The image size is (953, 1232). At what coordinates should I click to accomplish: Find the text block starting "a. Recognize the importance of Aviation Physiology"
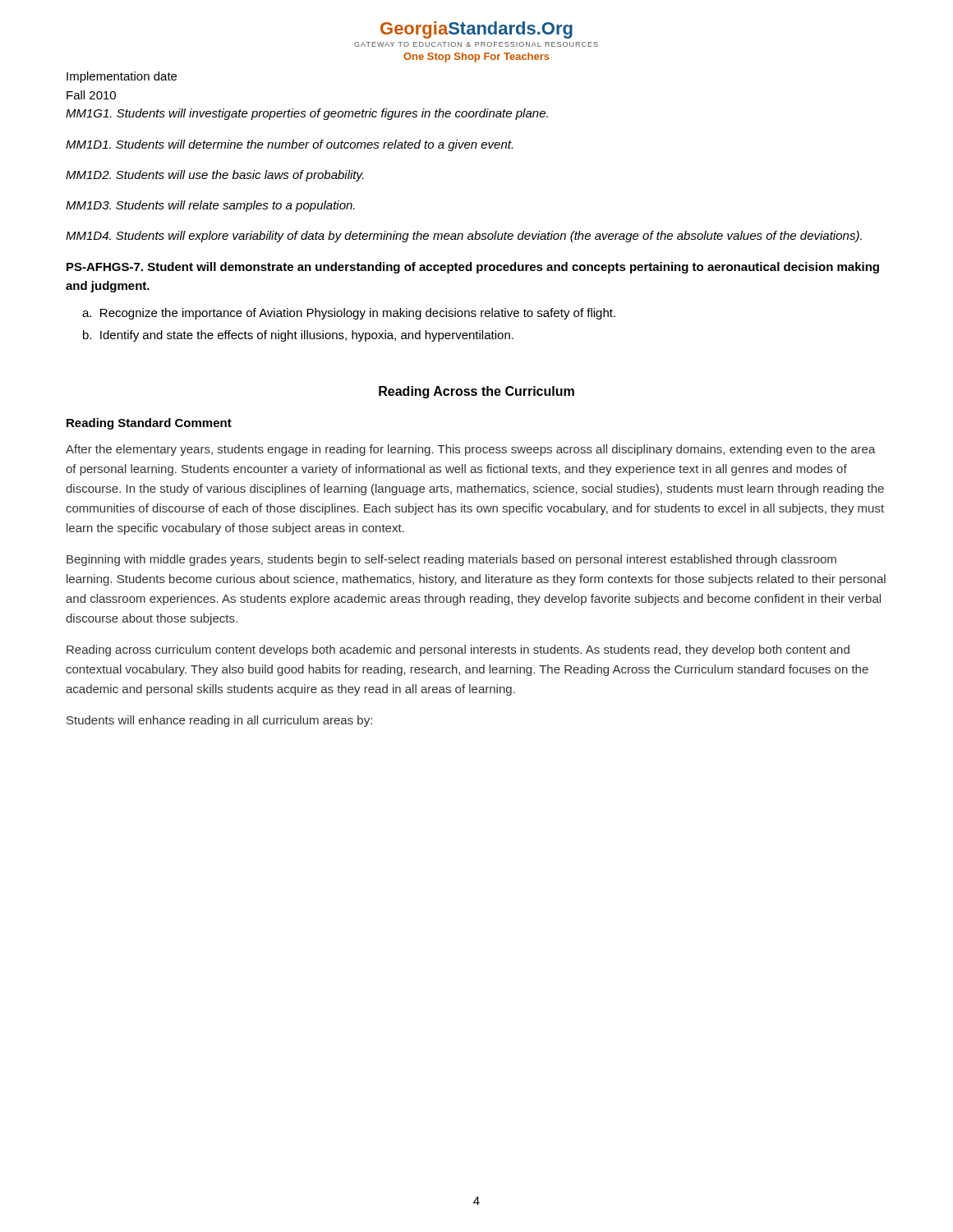coord(349,312)
